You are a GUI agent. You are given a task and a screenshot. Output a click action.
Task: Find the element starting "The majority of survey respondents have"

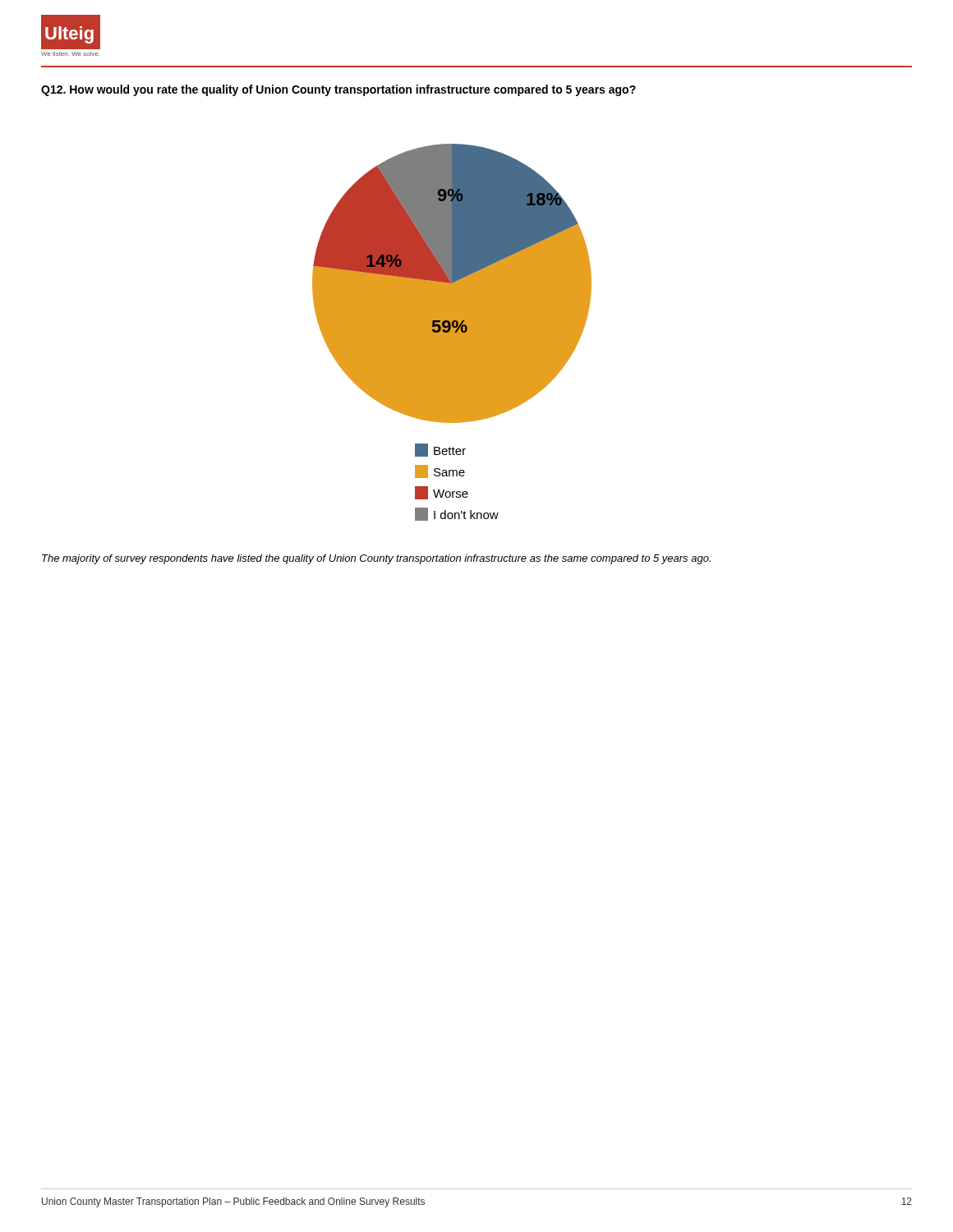(x=376, y=558)
